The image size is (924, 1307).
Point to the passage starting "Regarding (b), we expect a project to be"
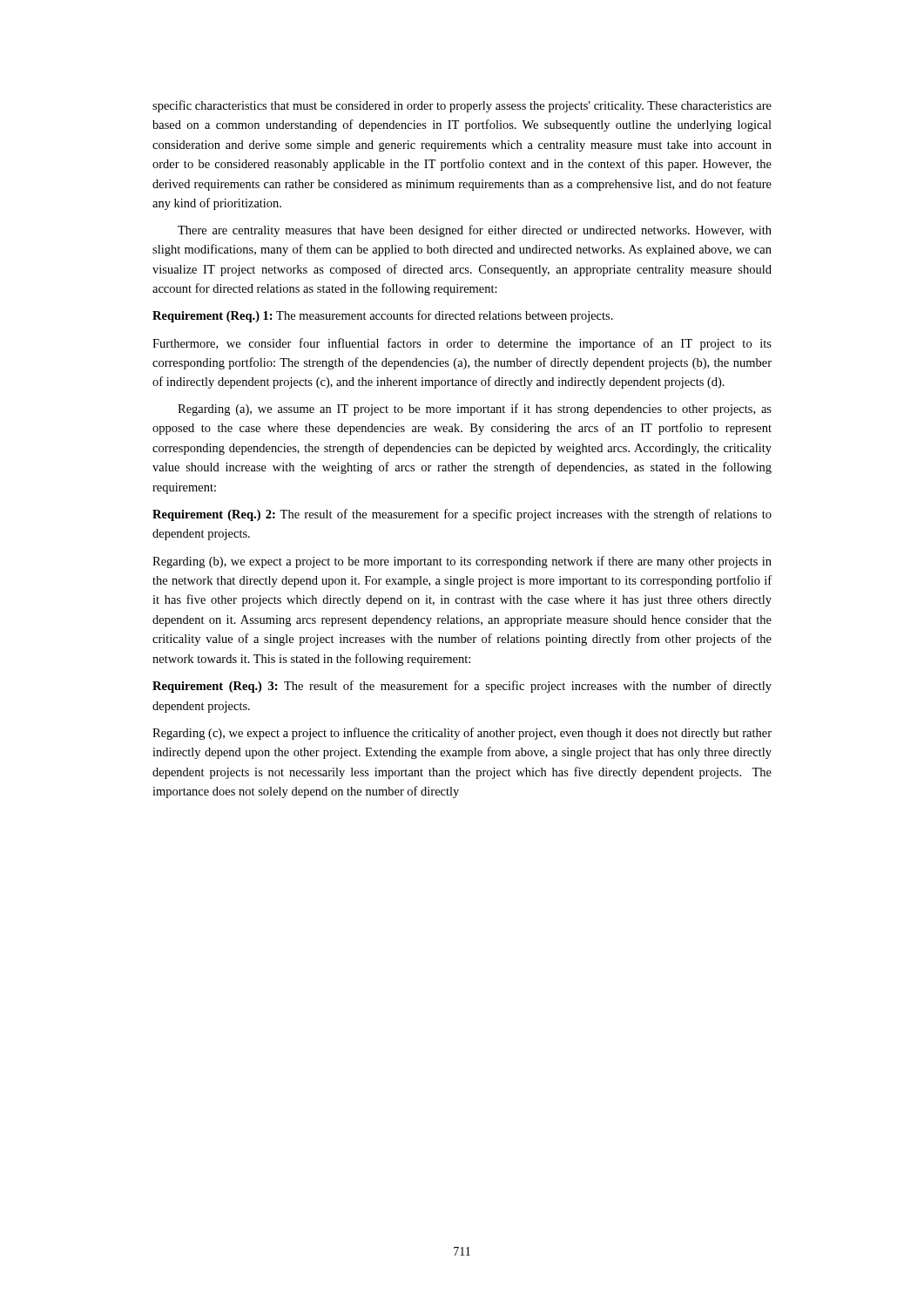coord(462,610)
